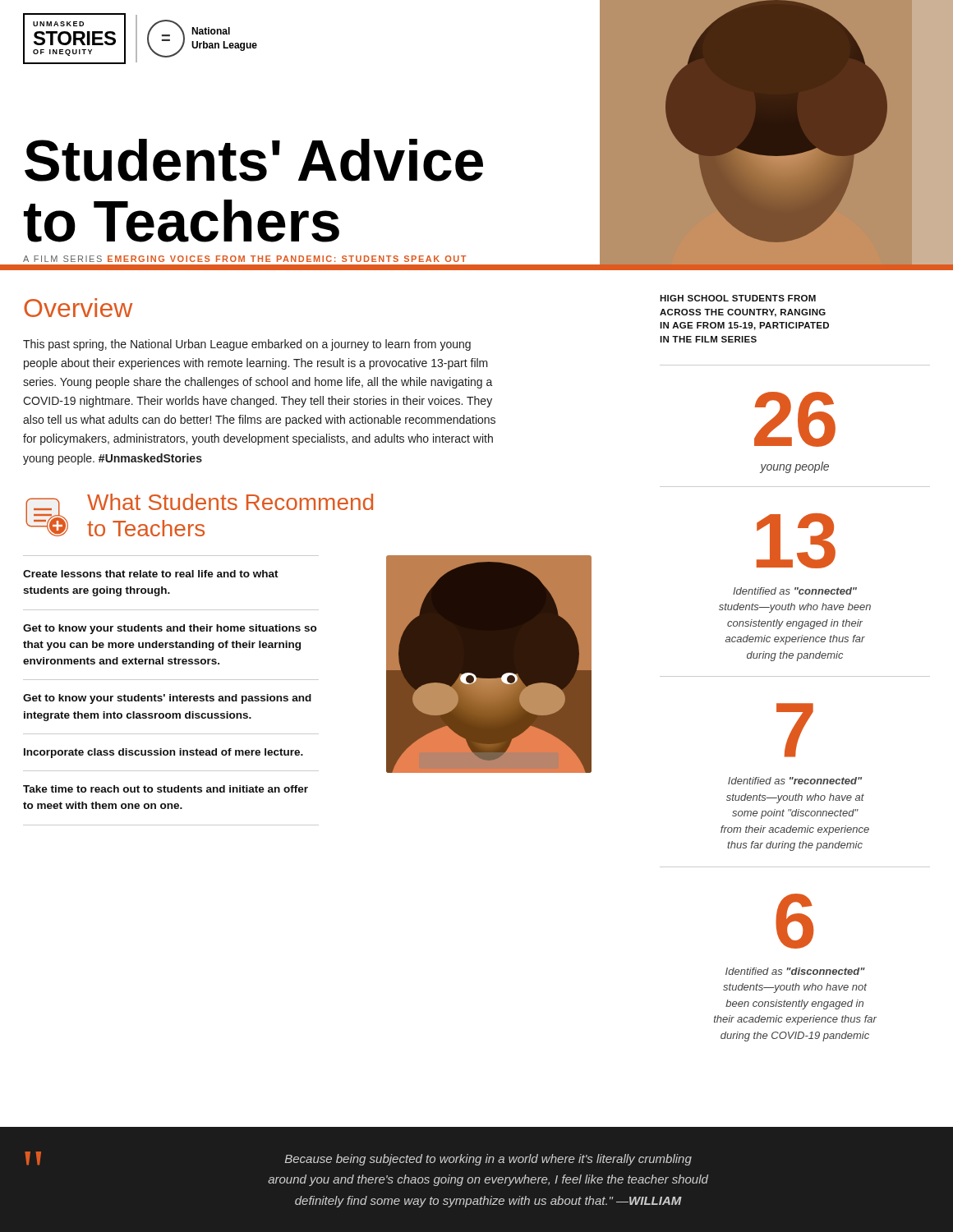Point to the block starting "Incorporate class discussion"
The height and width of the screenshot is (1232, 953).
coord(163,752)
